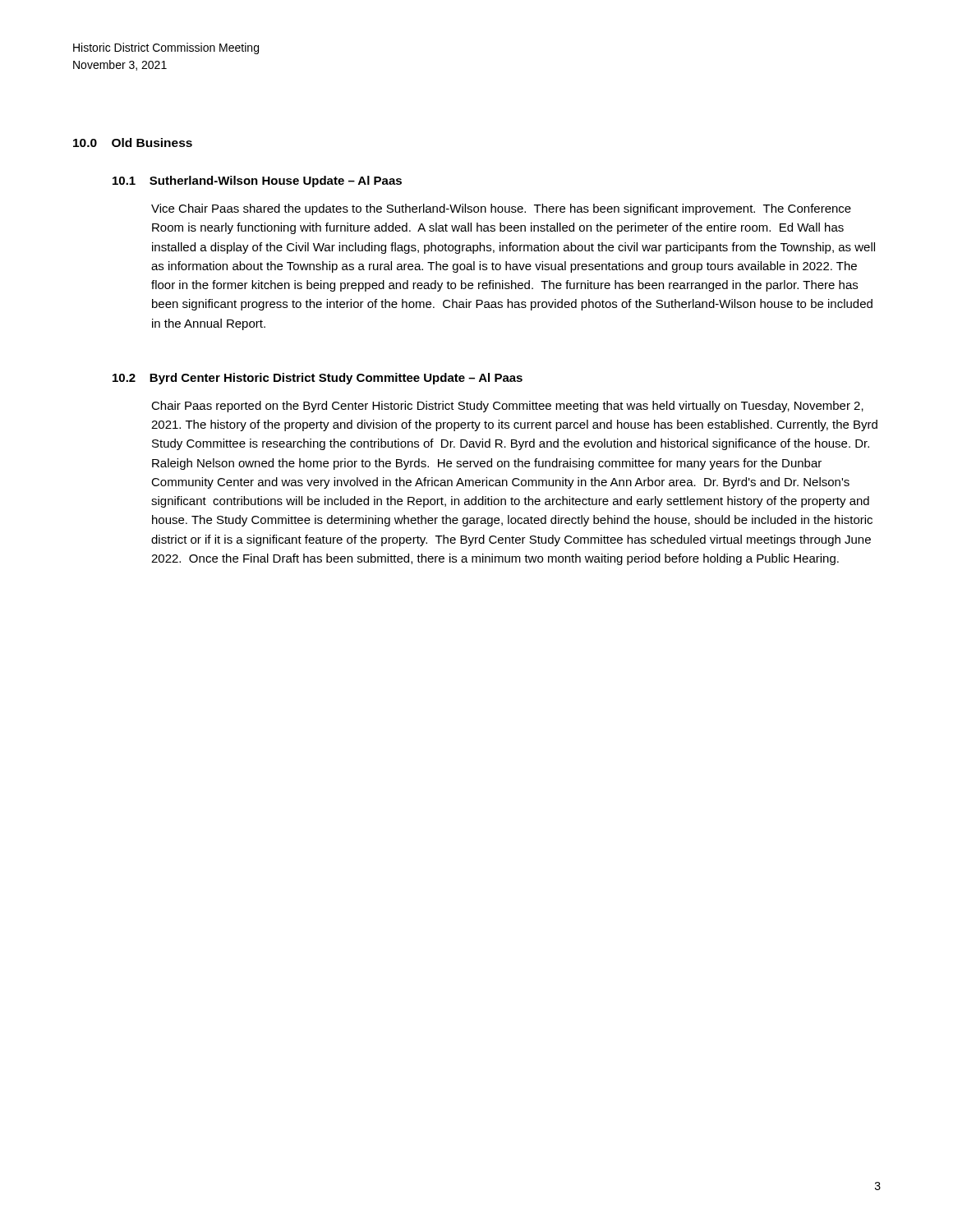Point to the block beginning "Vice Chair Paas shared the updates to"
This screenshot has height=1232, width=953.
coord(514,265)
